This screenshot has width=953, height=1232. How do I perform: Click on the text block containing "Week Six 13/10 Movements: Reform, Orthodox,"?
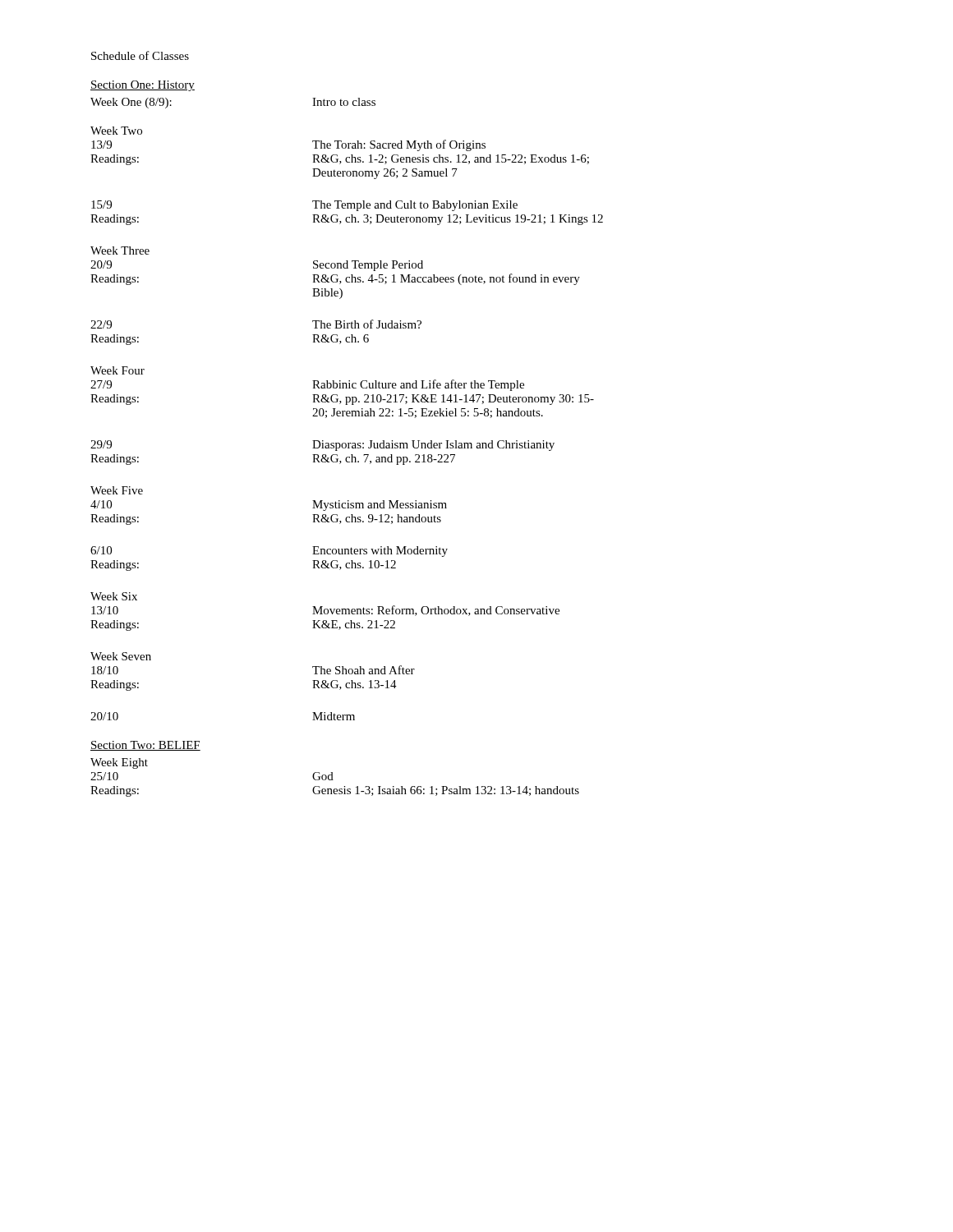[x=460, y=611]
